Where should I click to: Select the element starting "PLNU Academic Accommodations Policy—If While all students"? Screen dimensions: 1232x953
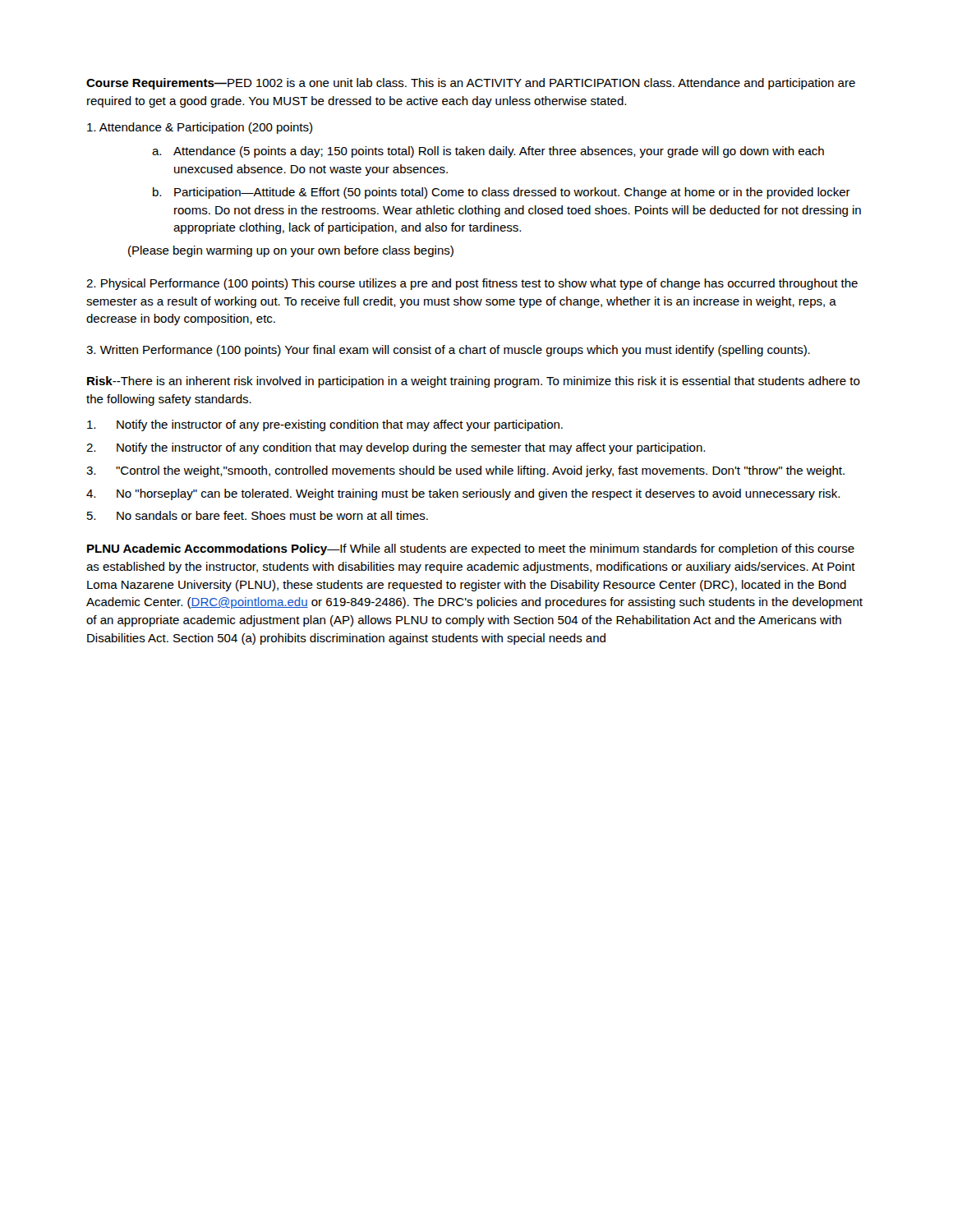point(476,593)
